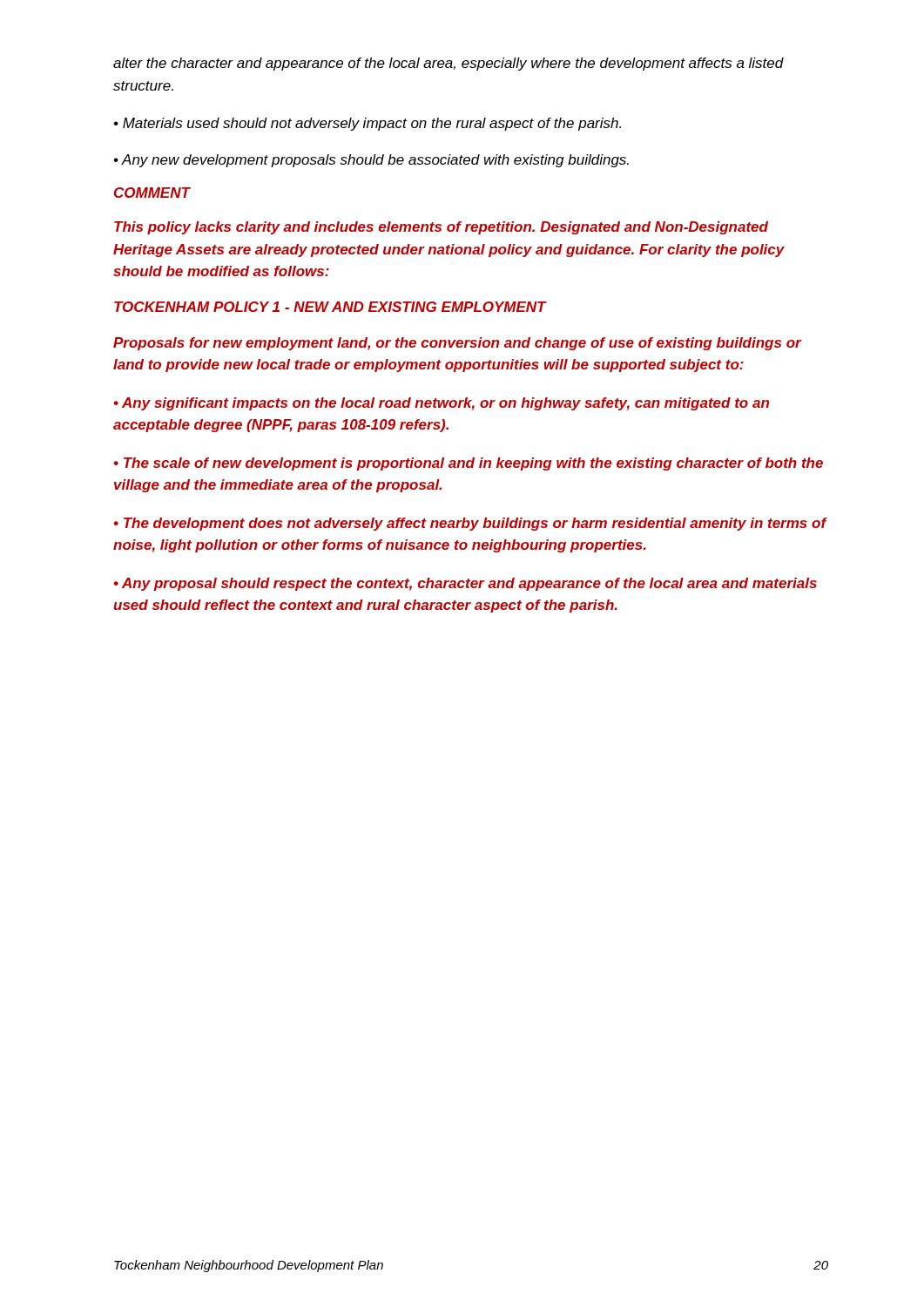Locate the text block starting "• Any new development proposals should be"

click(x=372, y=159)
